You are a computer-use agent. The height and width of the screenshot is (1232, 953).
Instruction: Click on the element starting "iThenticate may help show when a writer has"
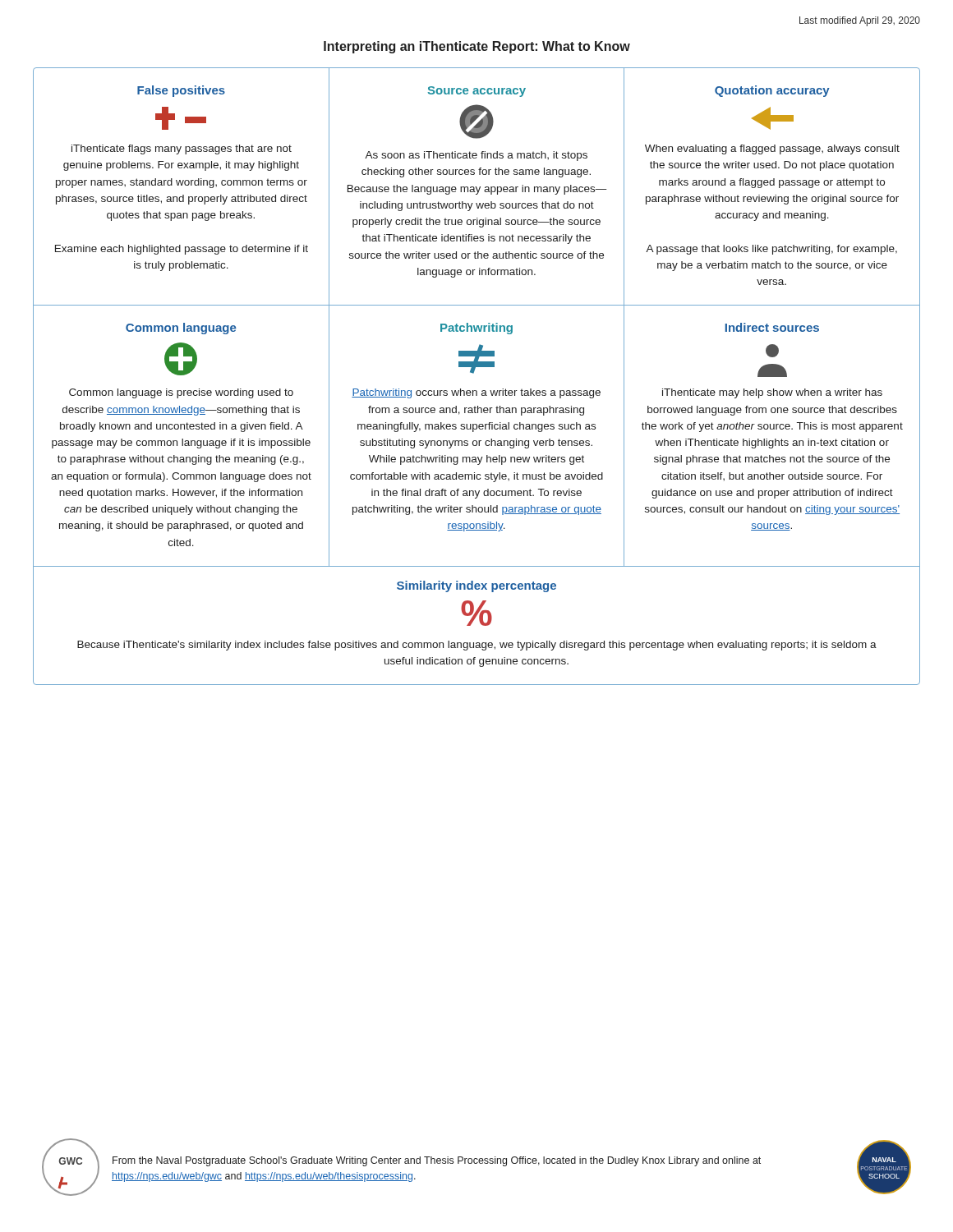click(x=772, y=459)
